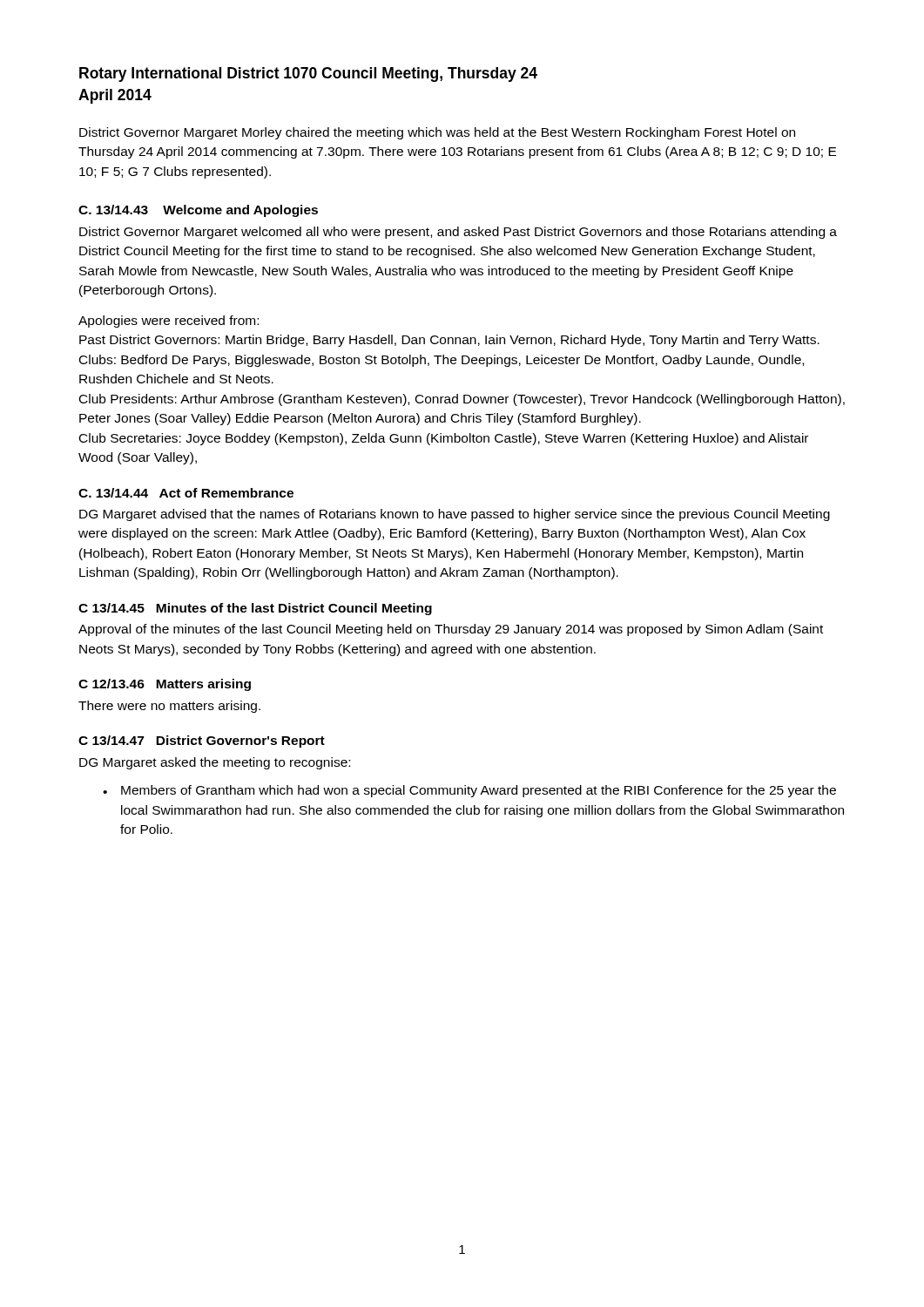Point to the text block starting "C 12/13.46 Matters arising"
The height and width of the screenshot is (1307, 924).
pyautogui.click(x=165, y=684)
